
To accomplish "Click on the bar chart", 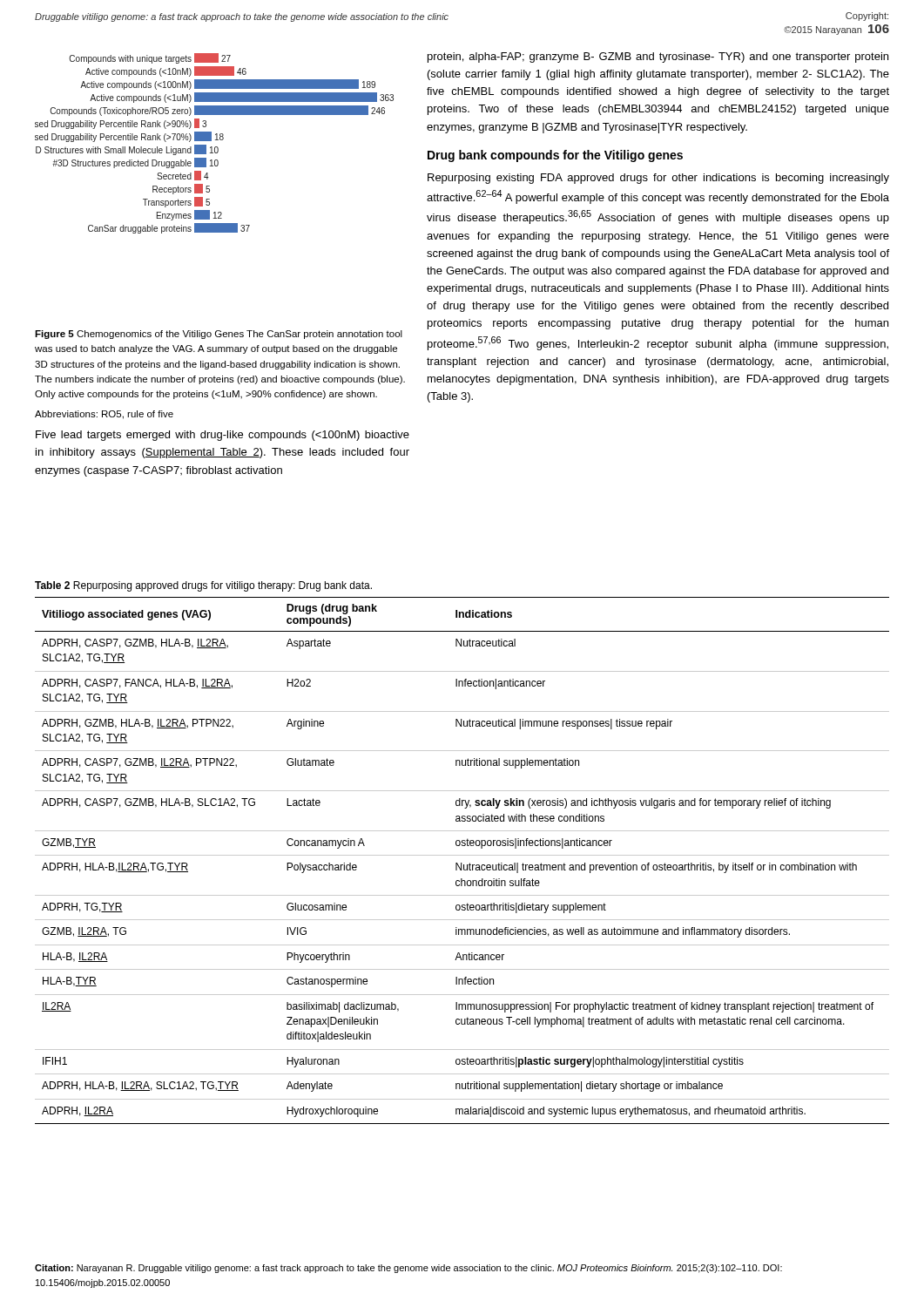I will (x=222, y=183).
